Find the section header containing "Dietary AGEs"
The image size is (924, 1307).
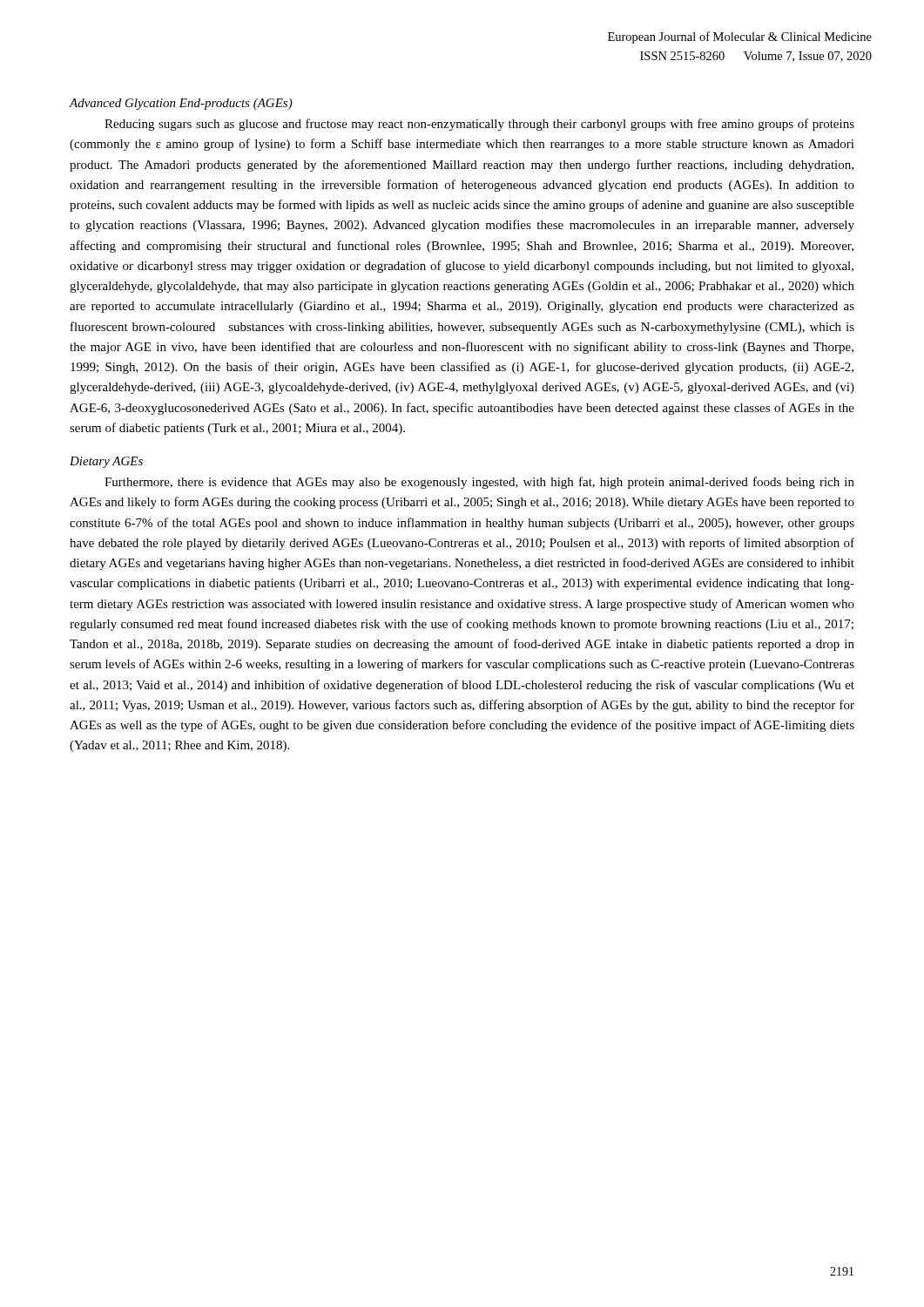coord(106,461)
